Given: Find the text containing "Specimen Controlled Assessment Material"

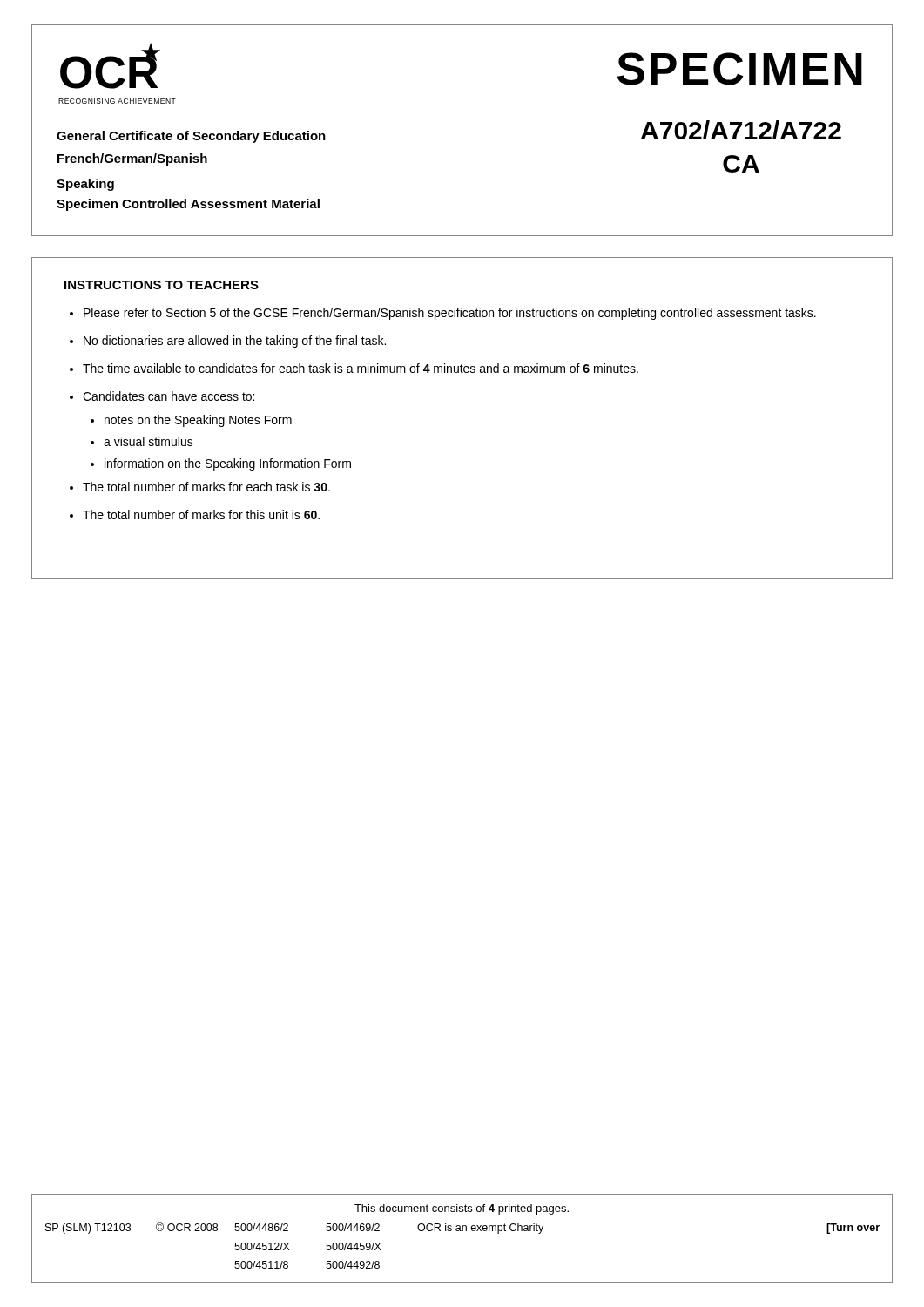Looking at the screenshot, I should click(188, 203).
